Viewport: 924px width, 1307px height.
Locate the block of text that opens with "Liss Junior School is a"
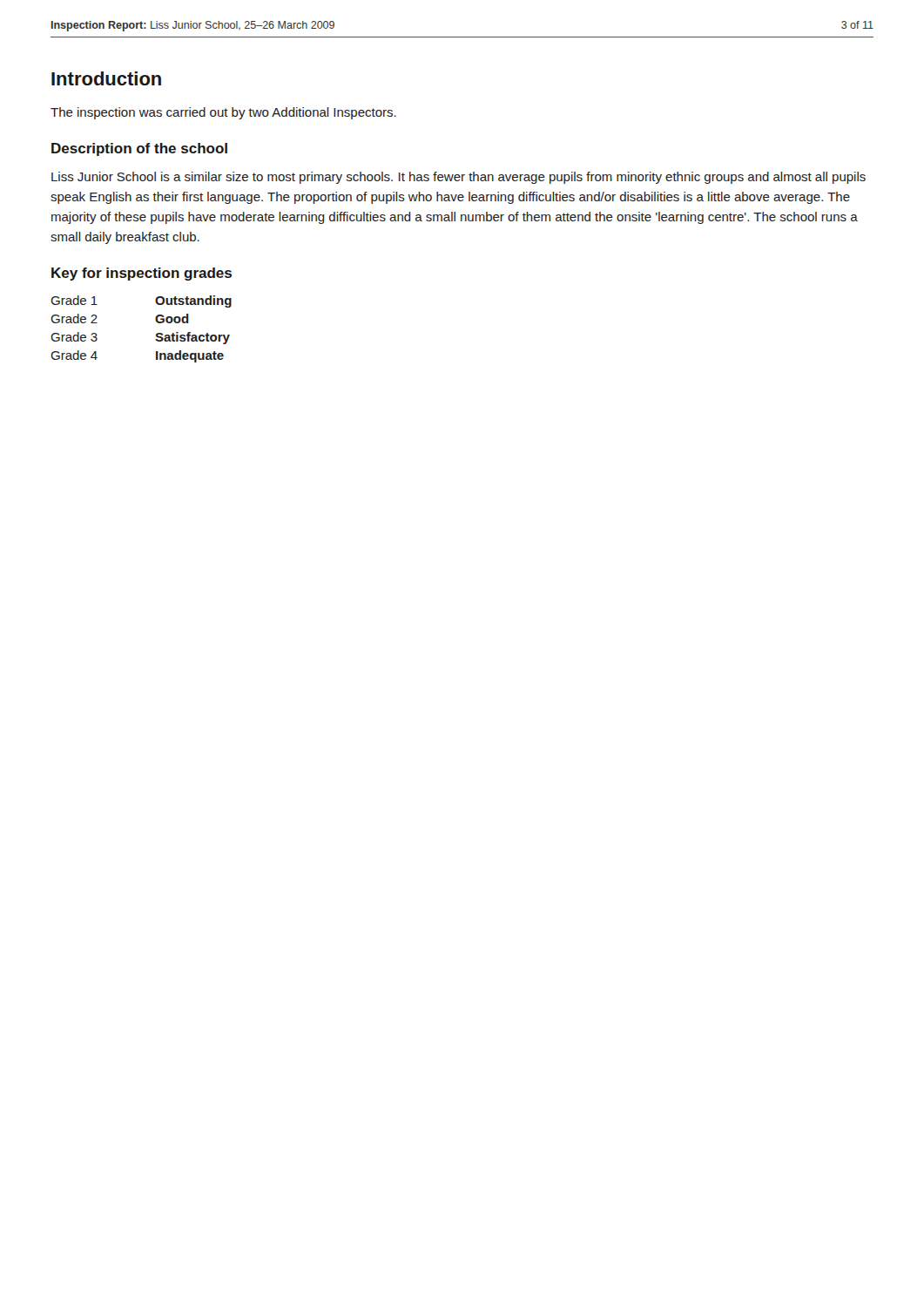[458, 206]
